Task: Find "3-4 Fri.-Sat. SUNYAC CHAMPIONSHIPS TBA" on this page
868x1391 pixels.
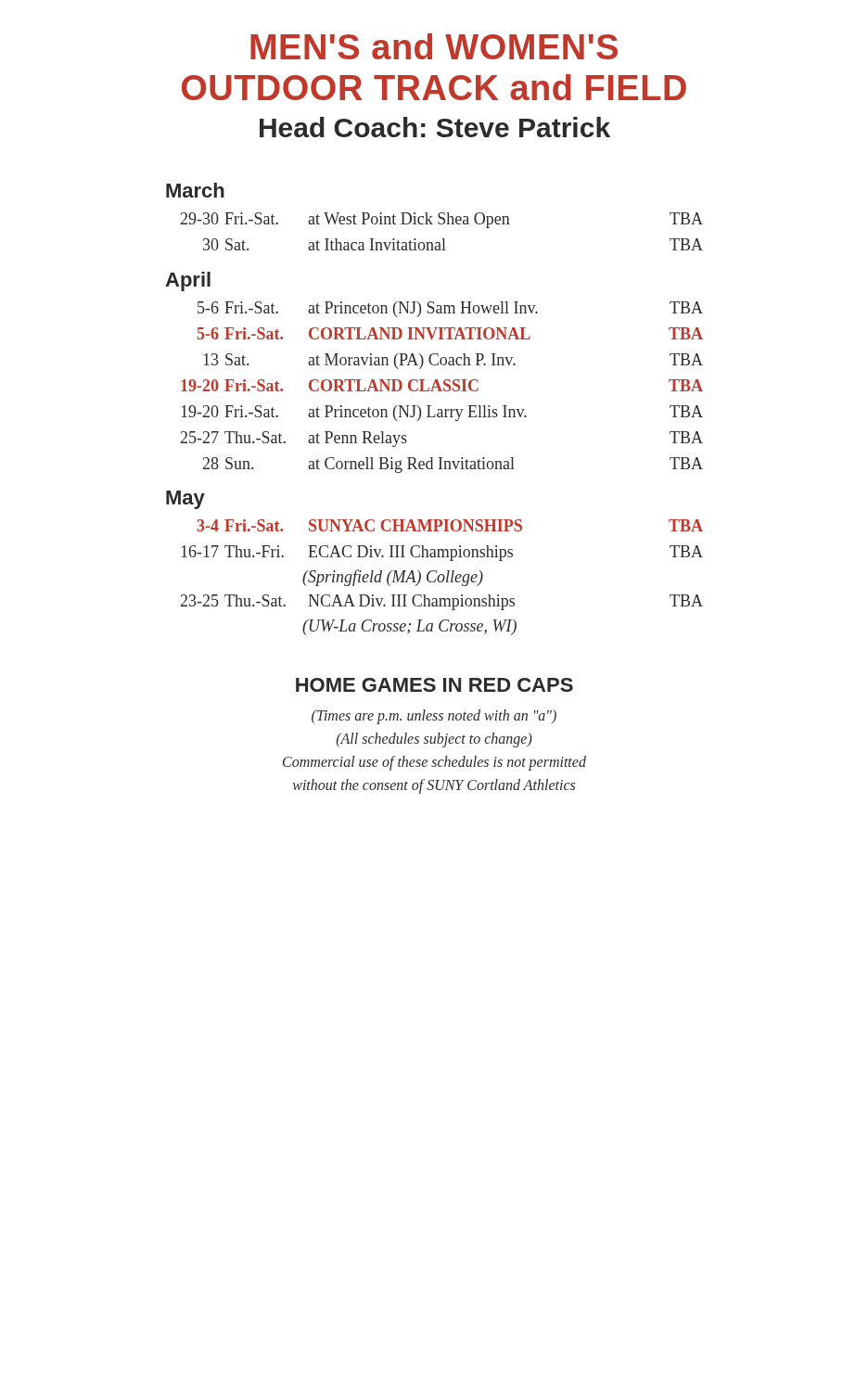Action: (x=434, y=527)
